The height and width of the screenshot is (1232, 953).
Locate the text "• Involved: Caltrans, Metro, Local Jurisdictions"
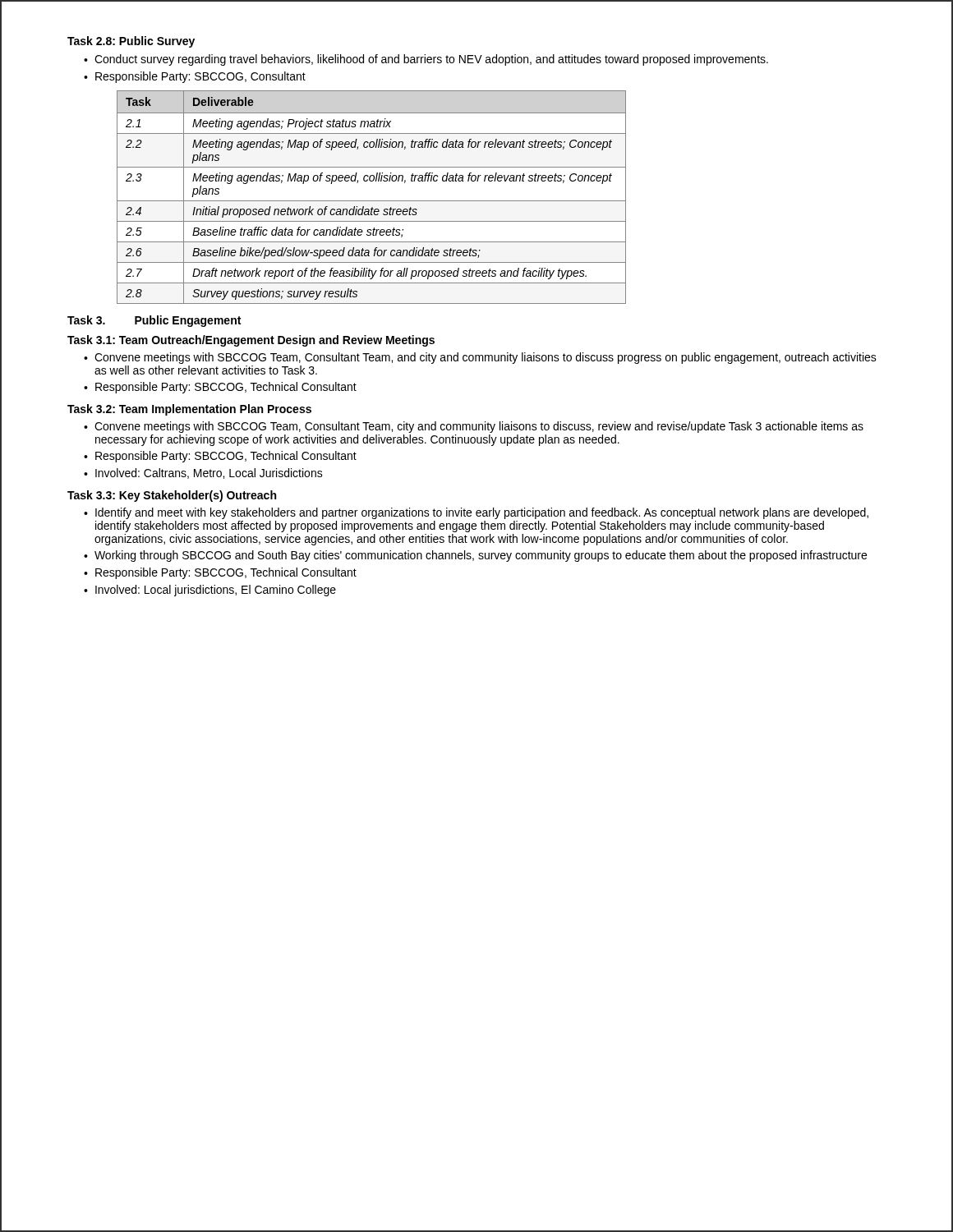point(203,473)
